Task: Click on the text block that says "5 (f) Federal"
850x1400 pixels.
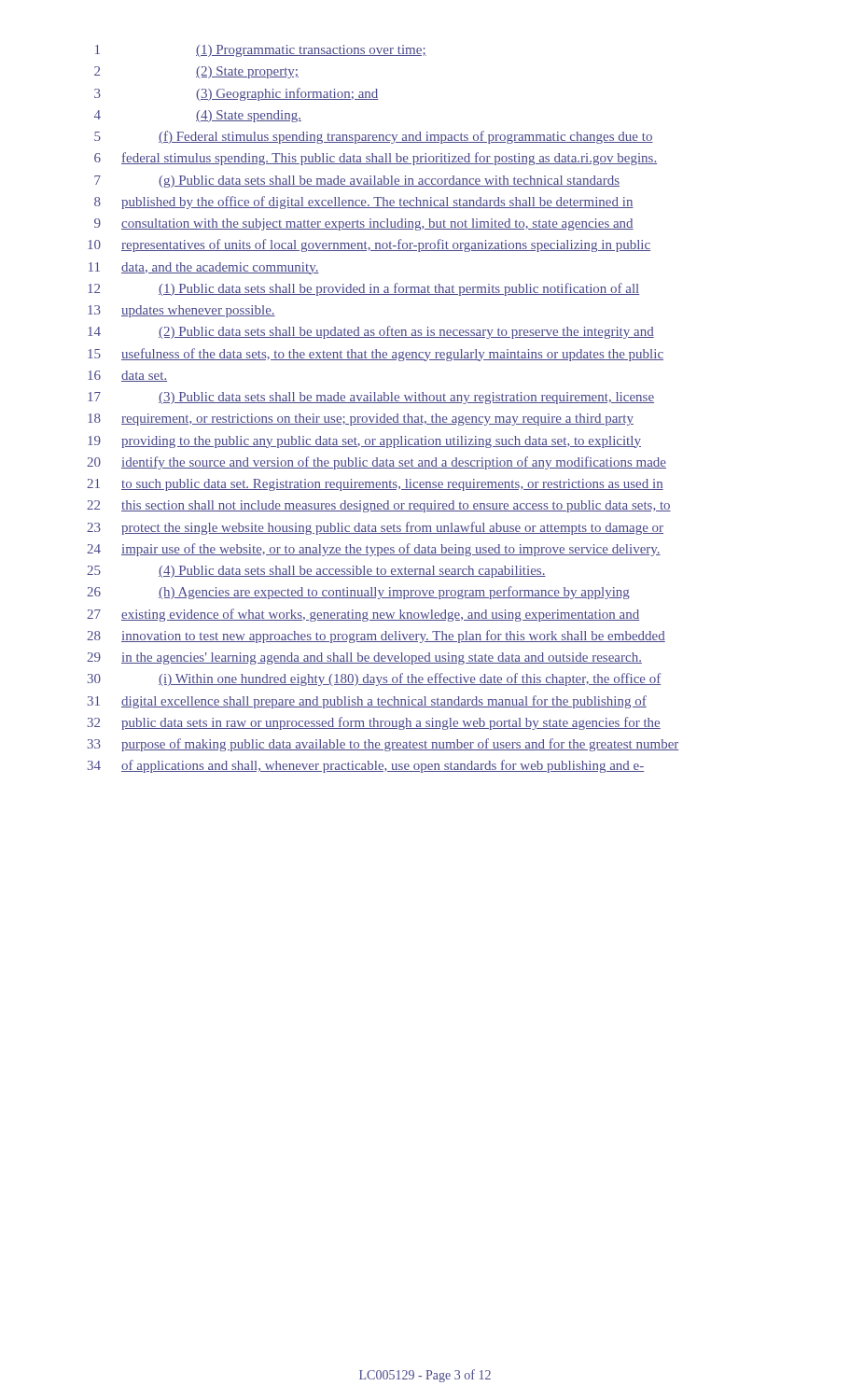Action: pos(425,137)
